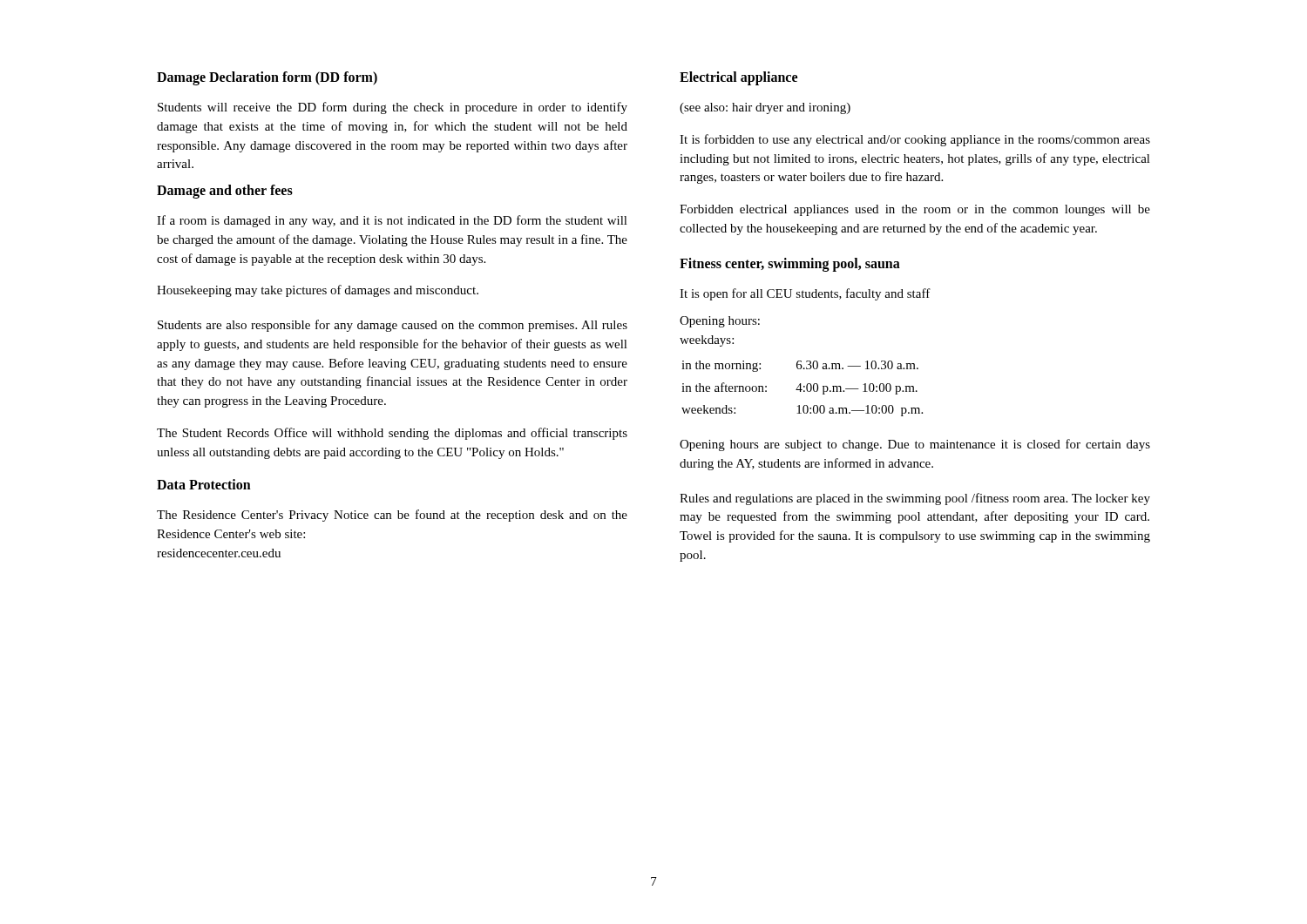Click on the text block that reads "Rules and regulations are placed"

pos(915,527)
